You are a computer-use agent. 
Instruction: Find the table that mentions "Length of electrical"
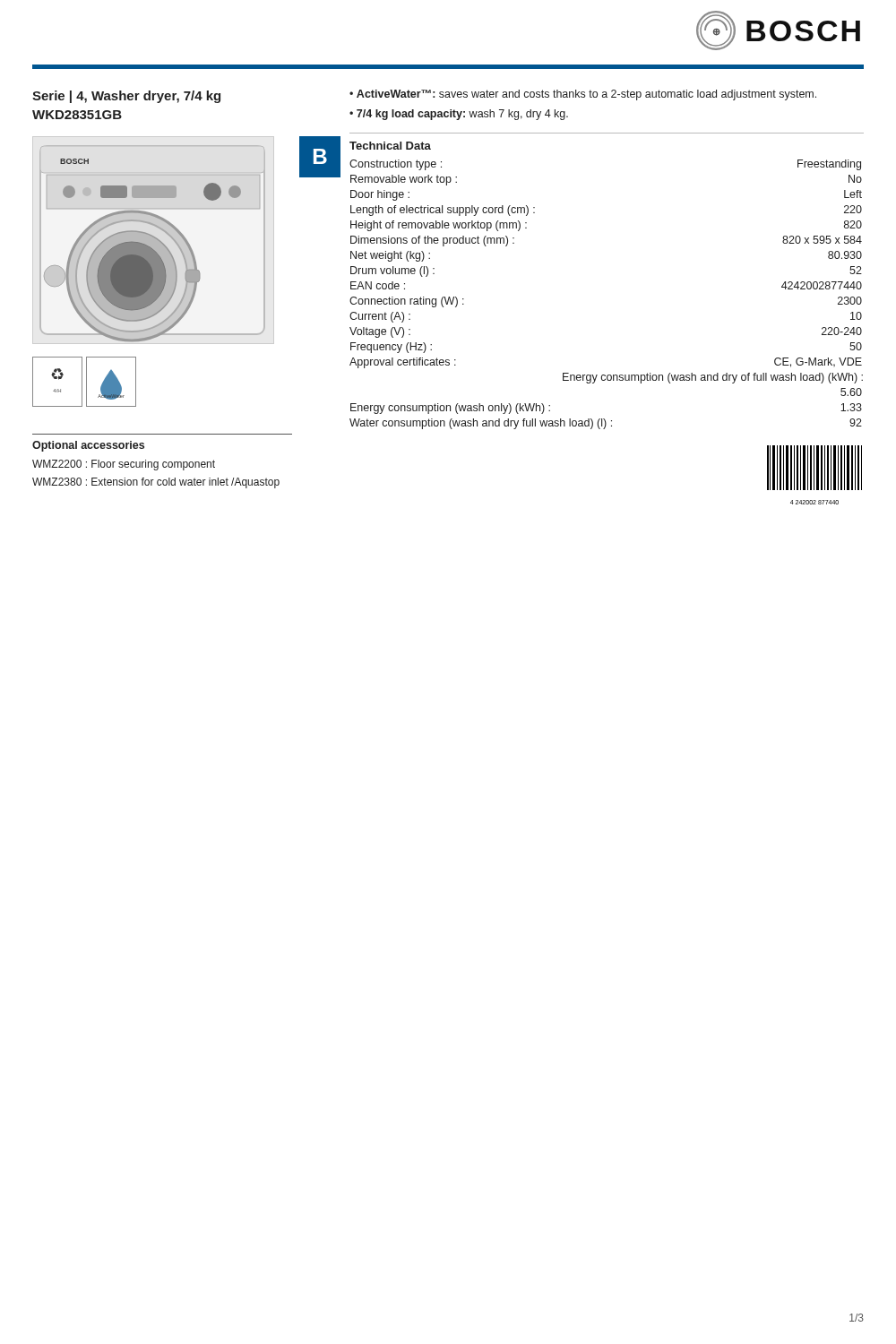click(x=607, y=294)
